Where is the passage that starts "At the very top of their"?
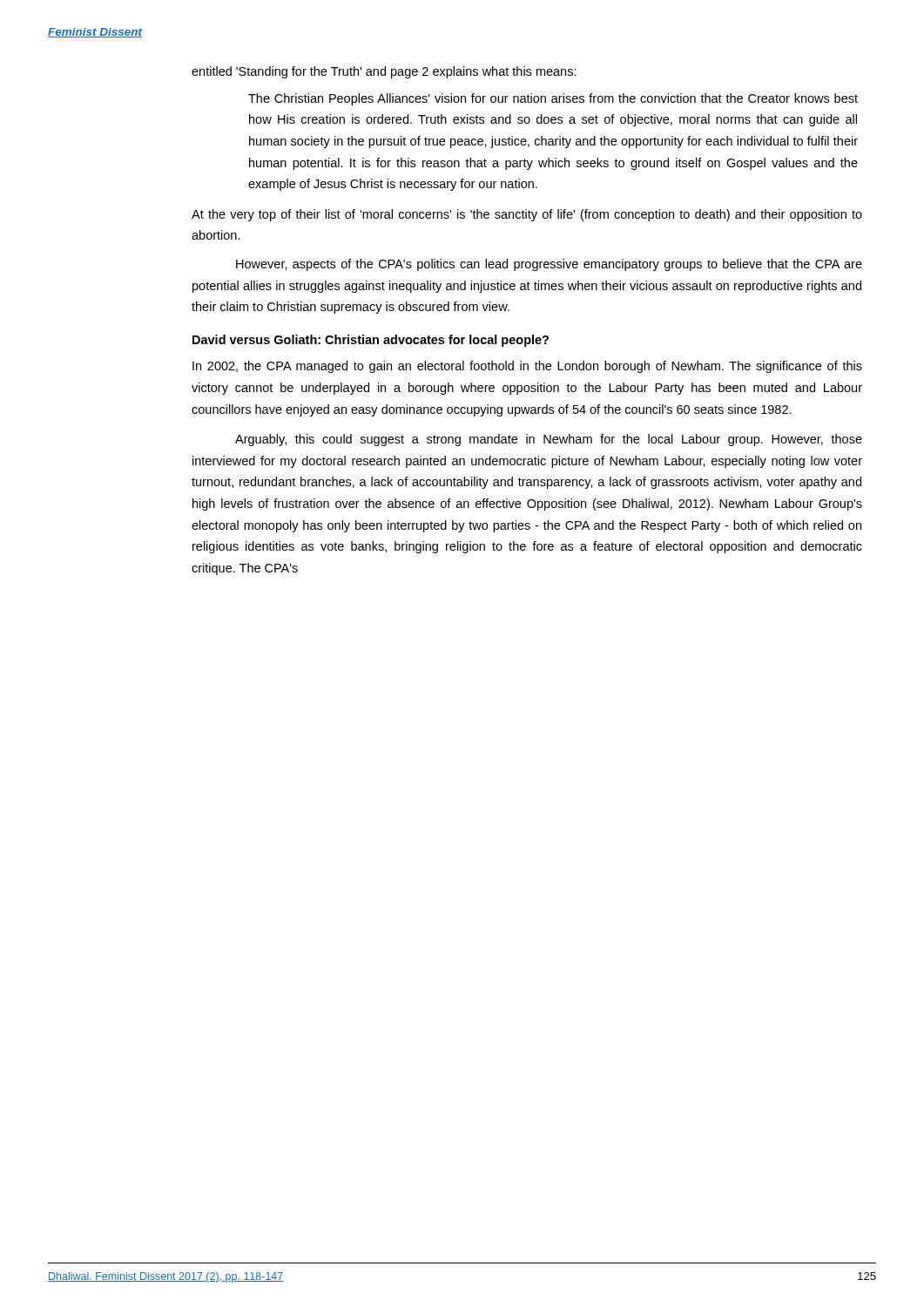 [527, 225]
